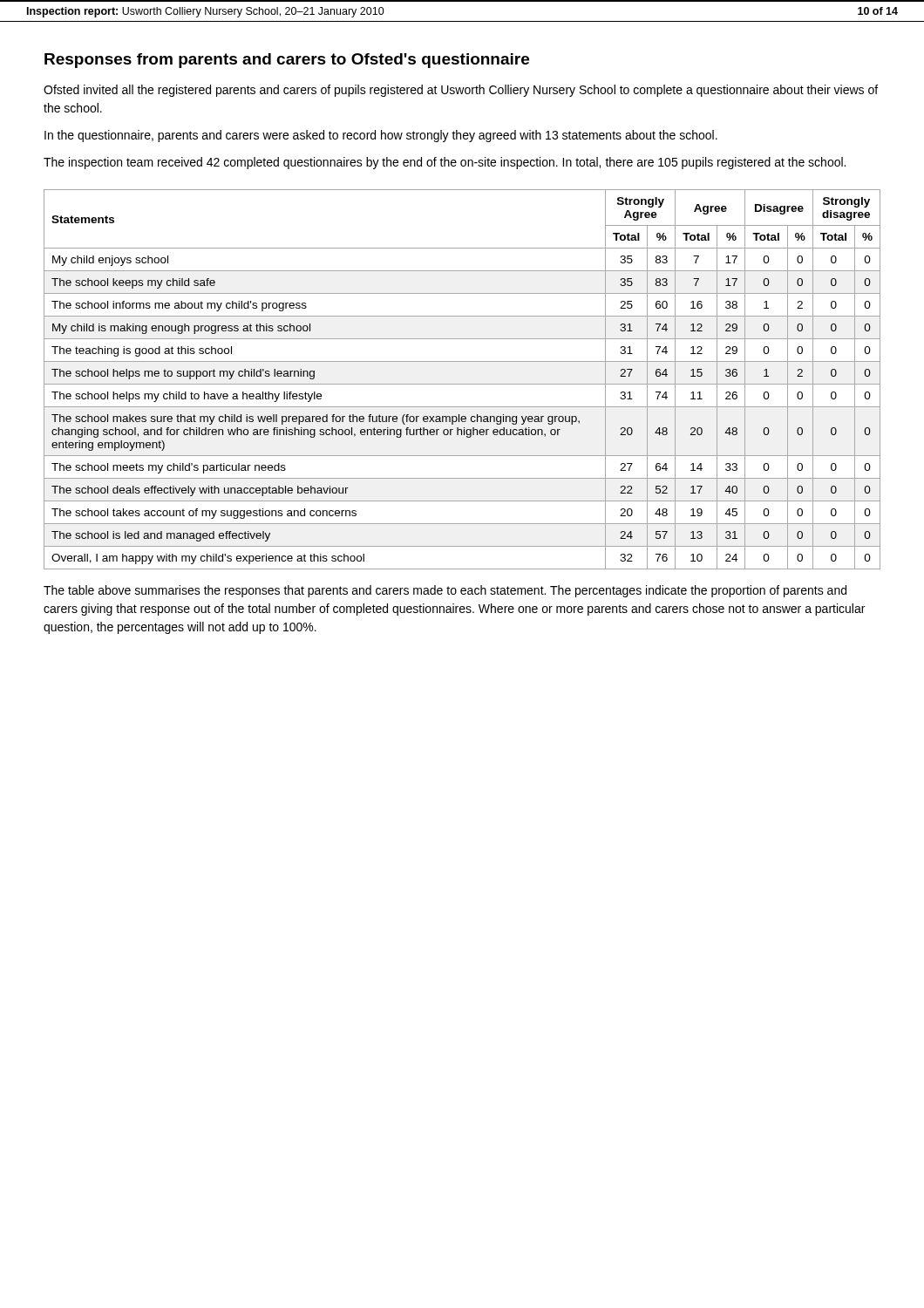Navigate to the block starting "Ofsted invited all the registered parents and"
Viewport: 924px width, 1308px height.
[461, 99]
